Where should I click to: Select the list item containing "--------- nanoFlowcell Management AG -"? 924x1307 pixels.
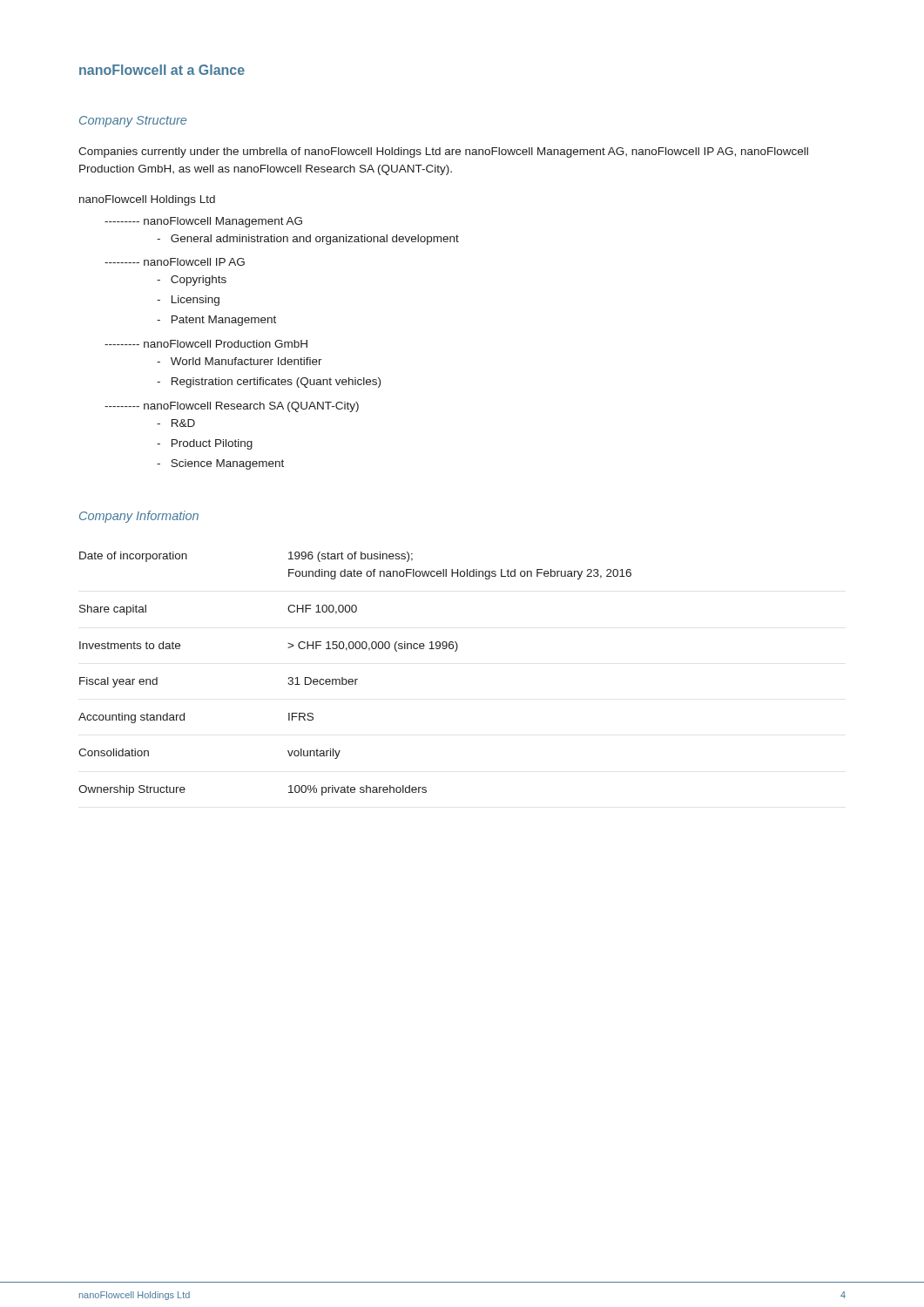pos(203,222)
